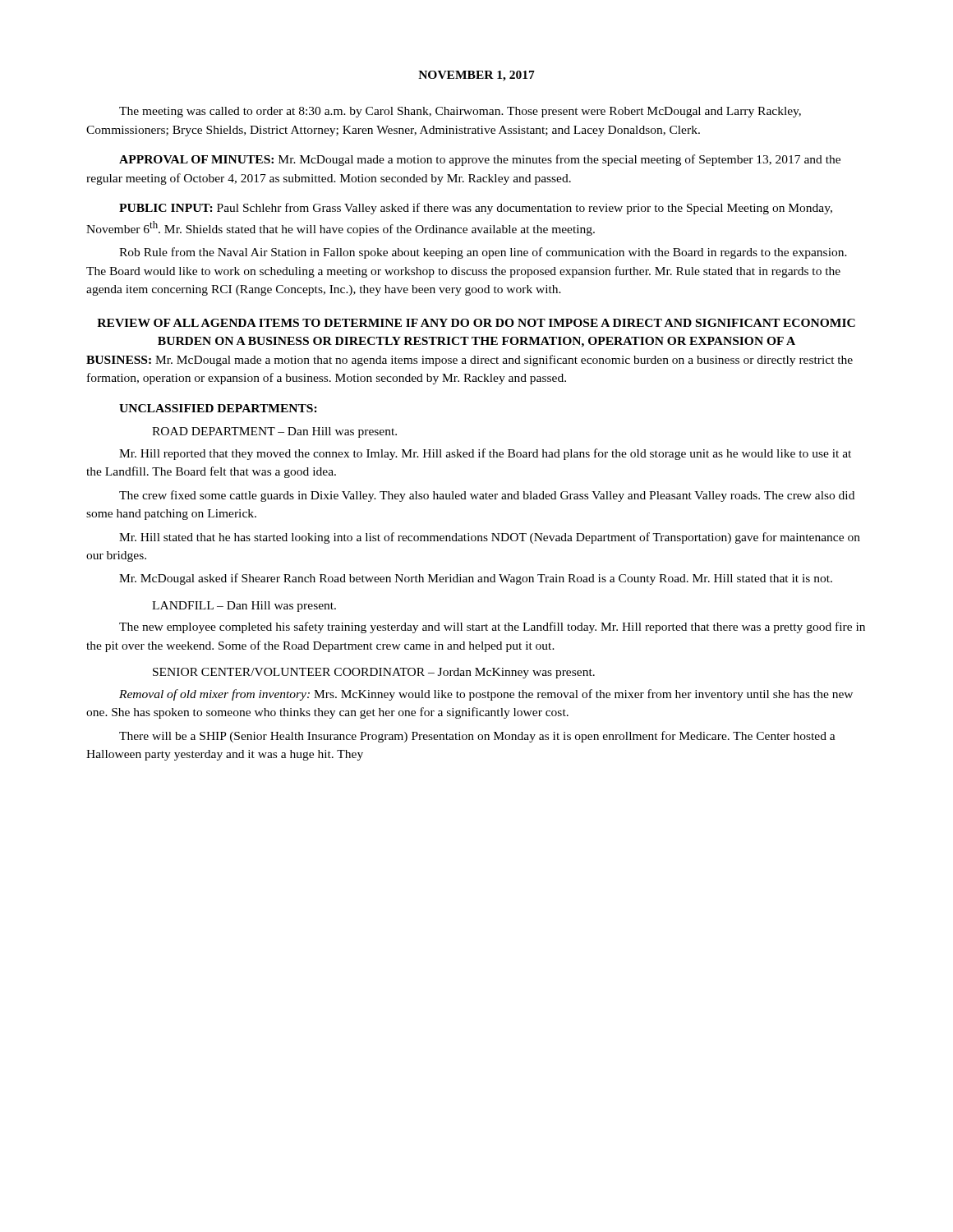Click the passage that begins "APPROVAL OF MINUTES: Mr. McDougal made a motion"

[x=464, y=168]
